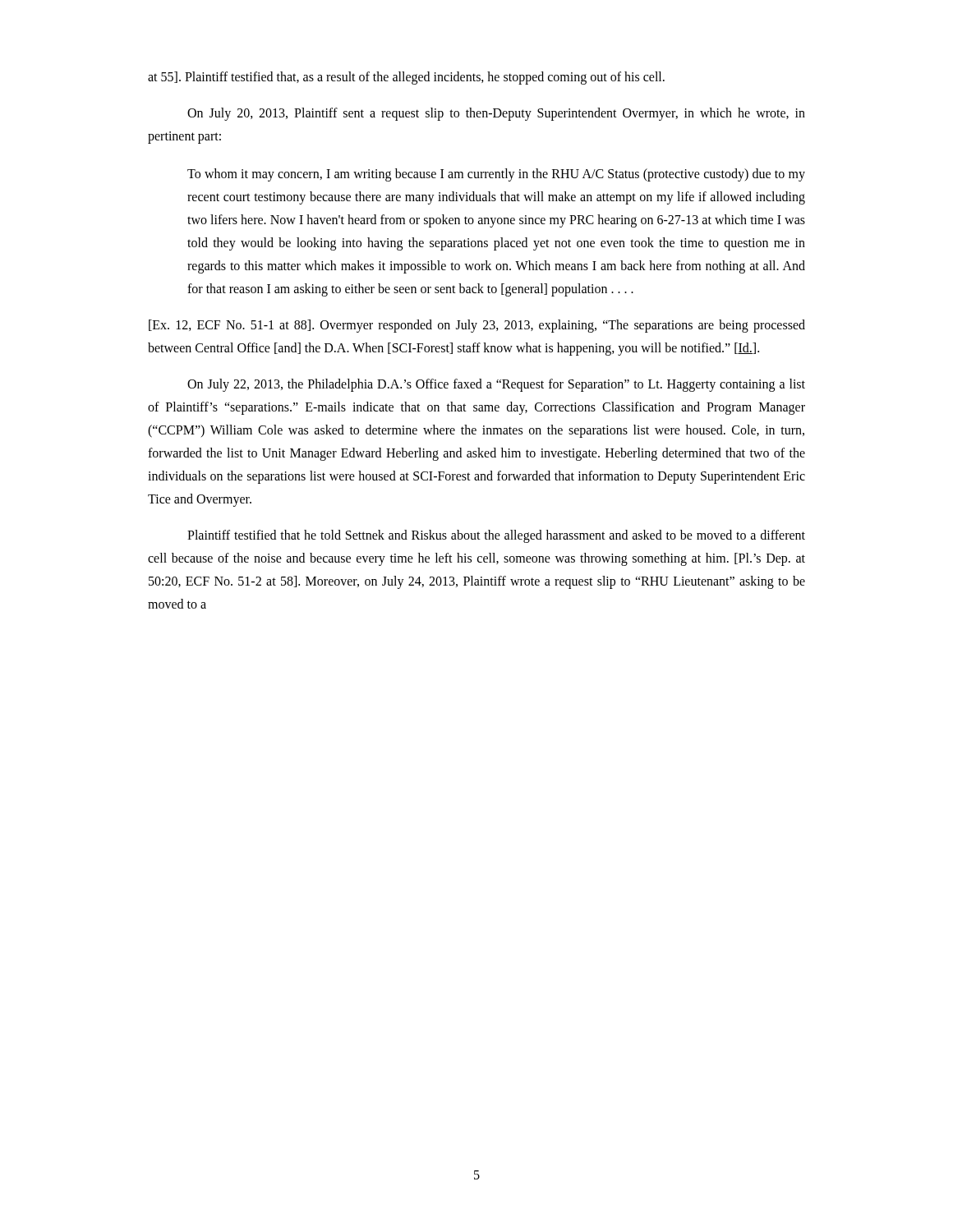Find the text starting "On July 22,"
This screenshot has height=1232, width=953.
pyautogui.click(x=476, y=441)
